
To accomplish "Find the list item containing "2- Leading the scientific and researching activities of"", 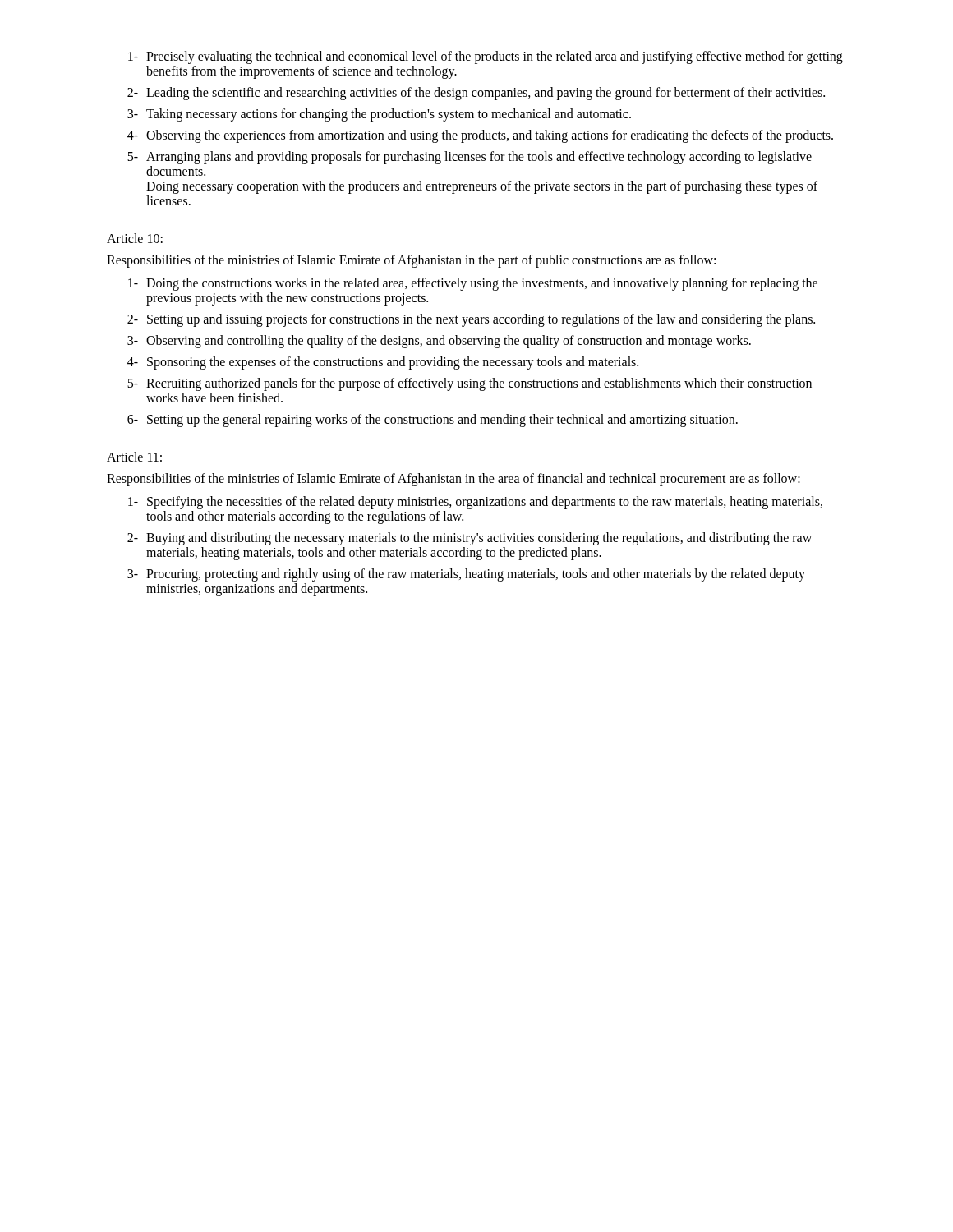I will 476,93.
